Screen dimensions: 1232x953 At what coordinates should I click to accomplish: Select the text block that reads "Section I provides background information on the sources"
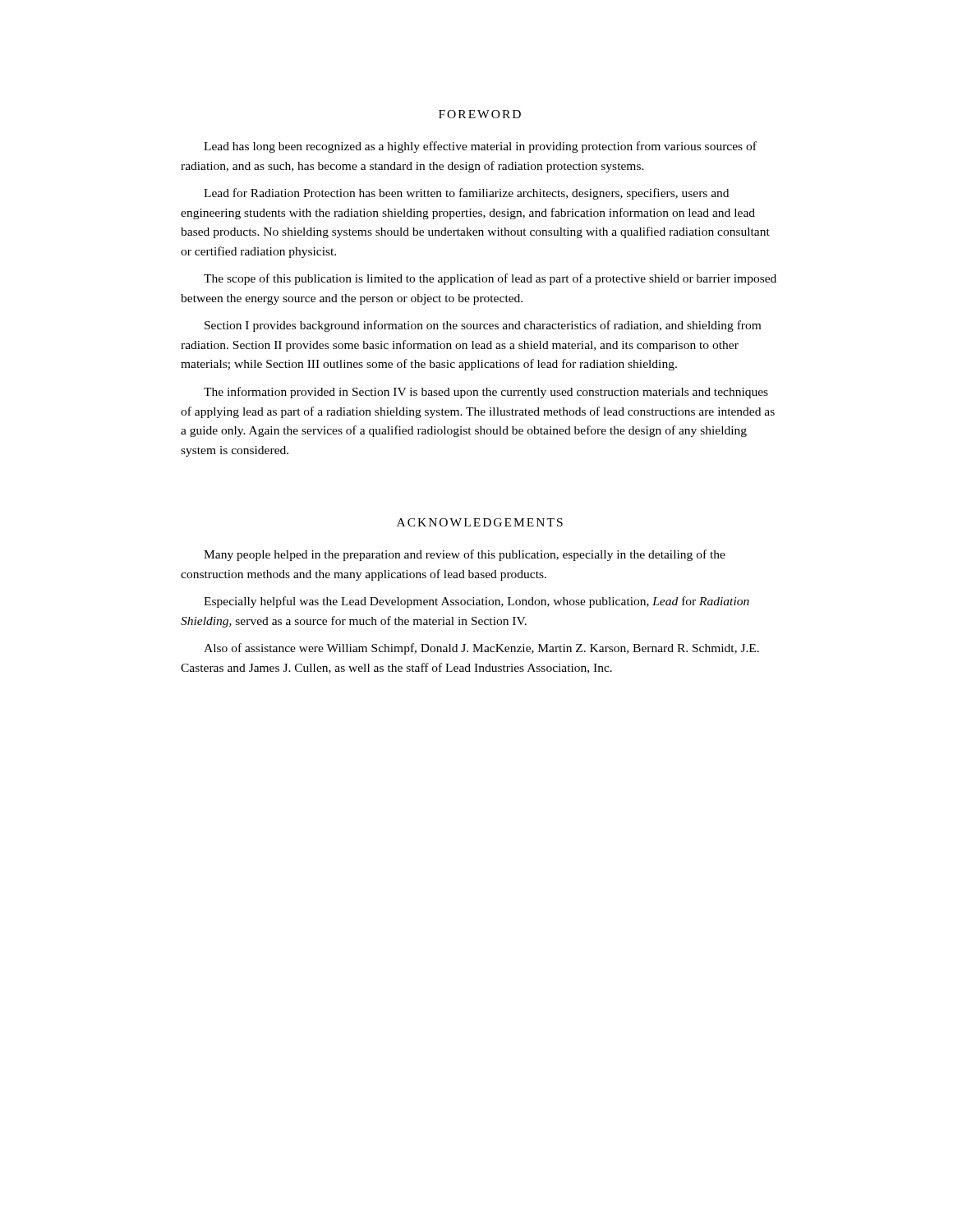(x=471, y=344)
